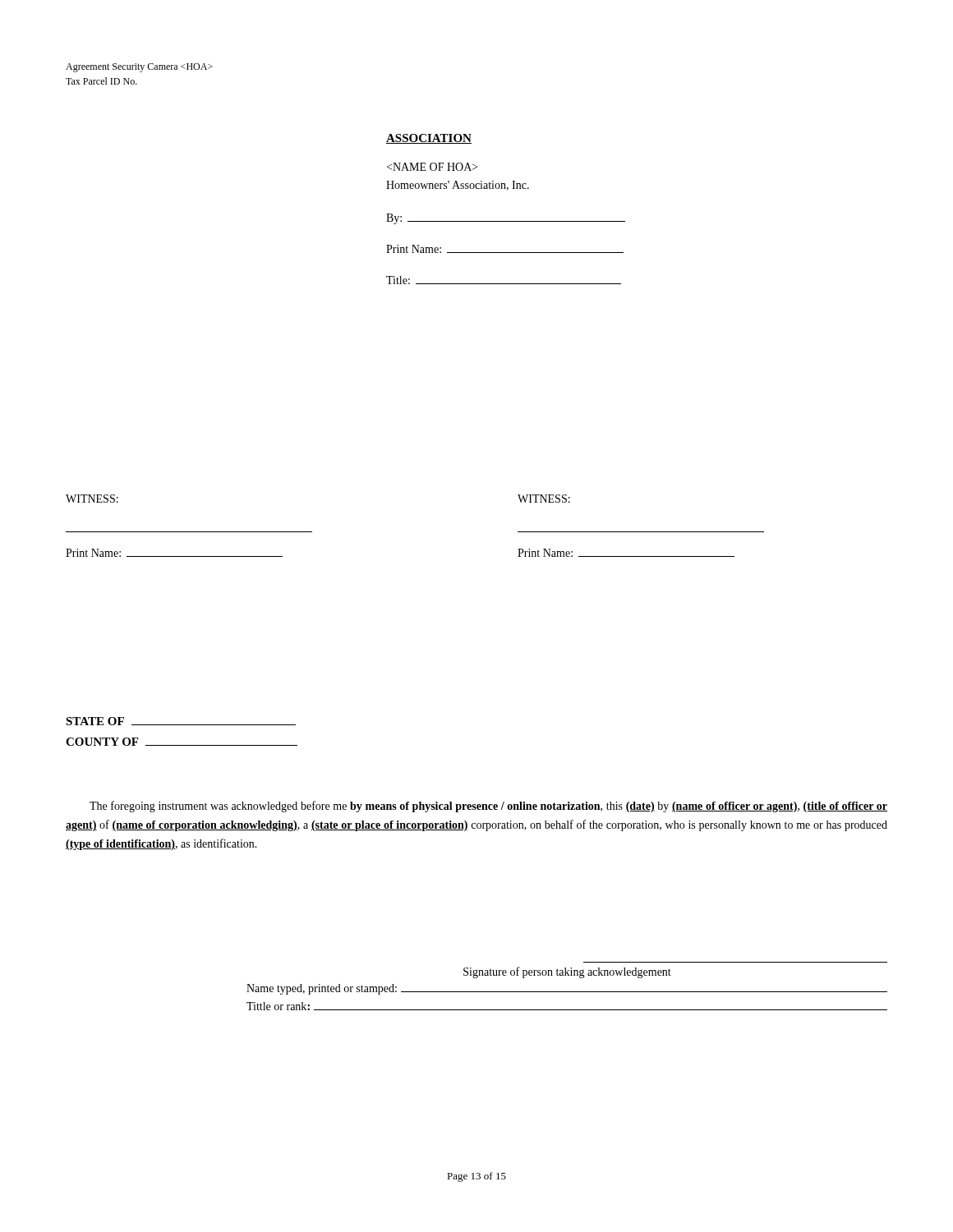Navigate to the text starting "ASSOCIATION Homeowners' Association, Inc. By:"
This screenshot has width=953, height=1232.
tap(506, 209)
